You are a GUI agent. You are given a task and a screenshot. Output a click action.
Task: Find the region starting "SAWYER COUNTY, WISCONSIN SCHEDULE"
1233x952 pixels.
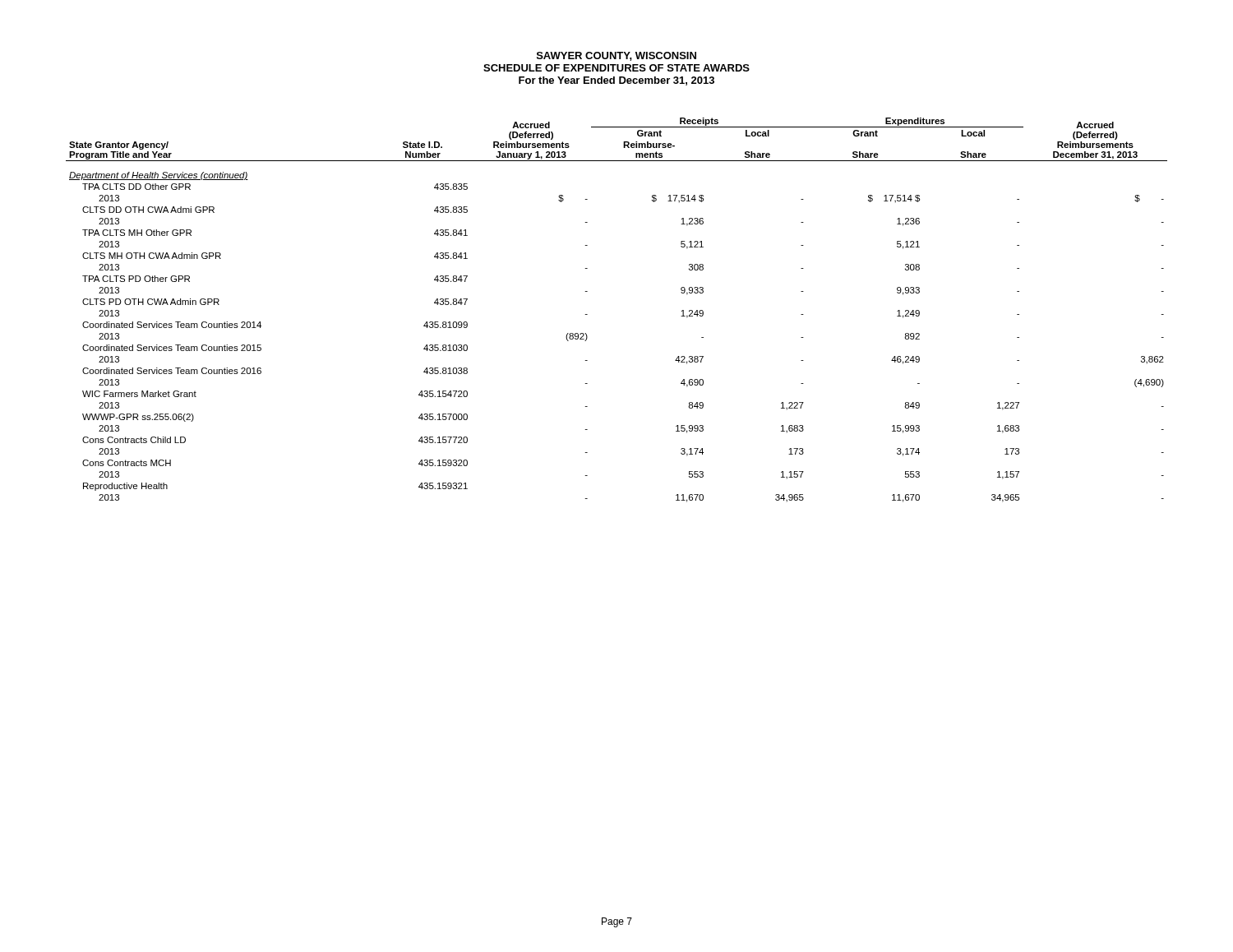coord(616,68)
